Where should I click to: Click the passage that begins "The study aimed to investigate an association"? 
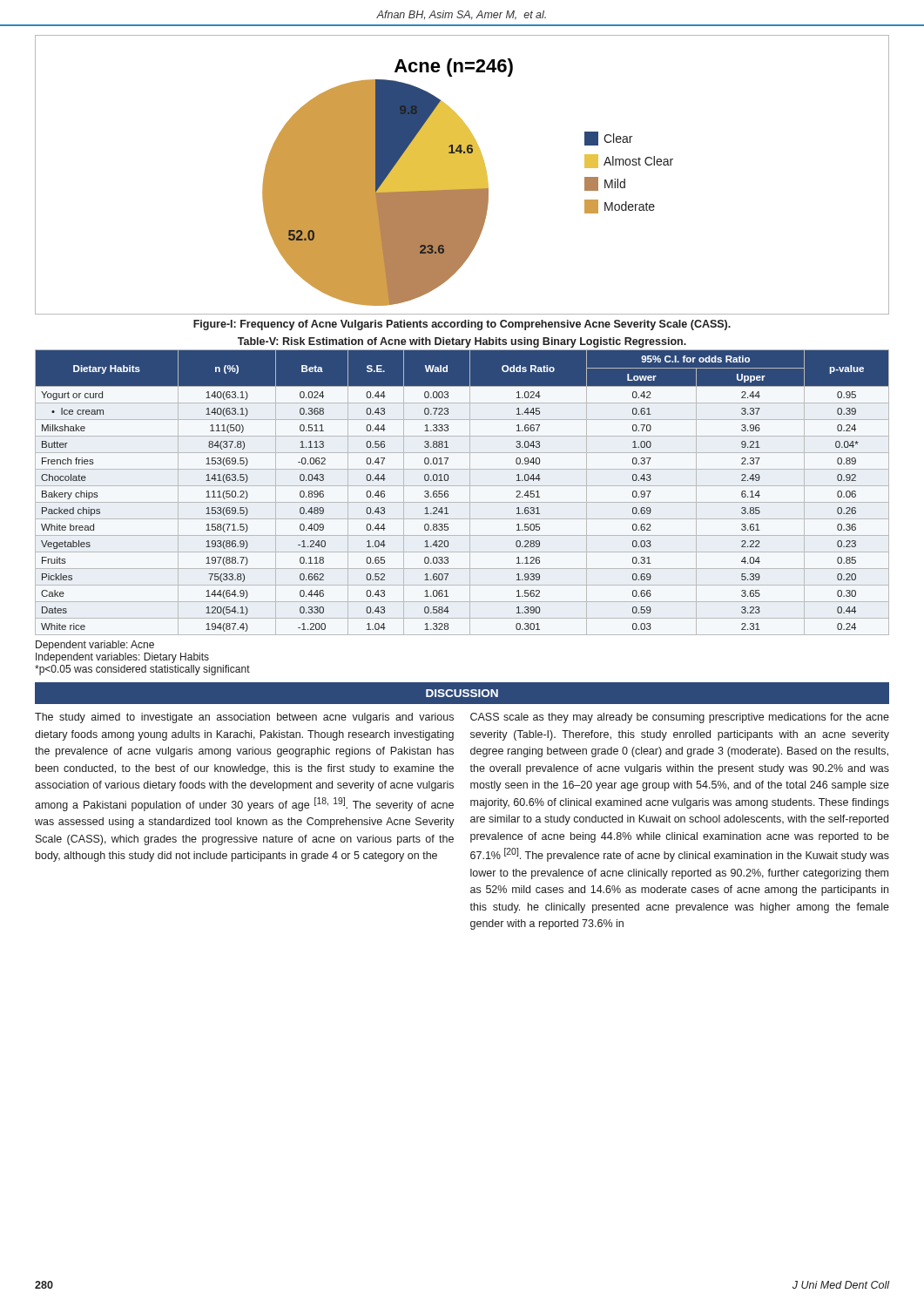pos(244,786)
